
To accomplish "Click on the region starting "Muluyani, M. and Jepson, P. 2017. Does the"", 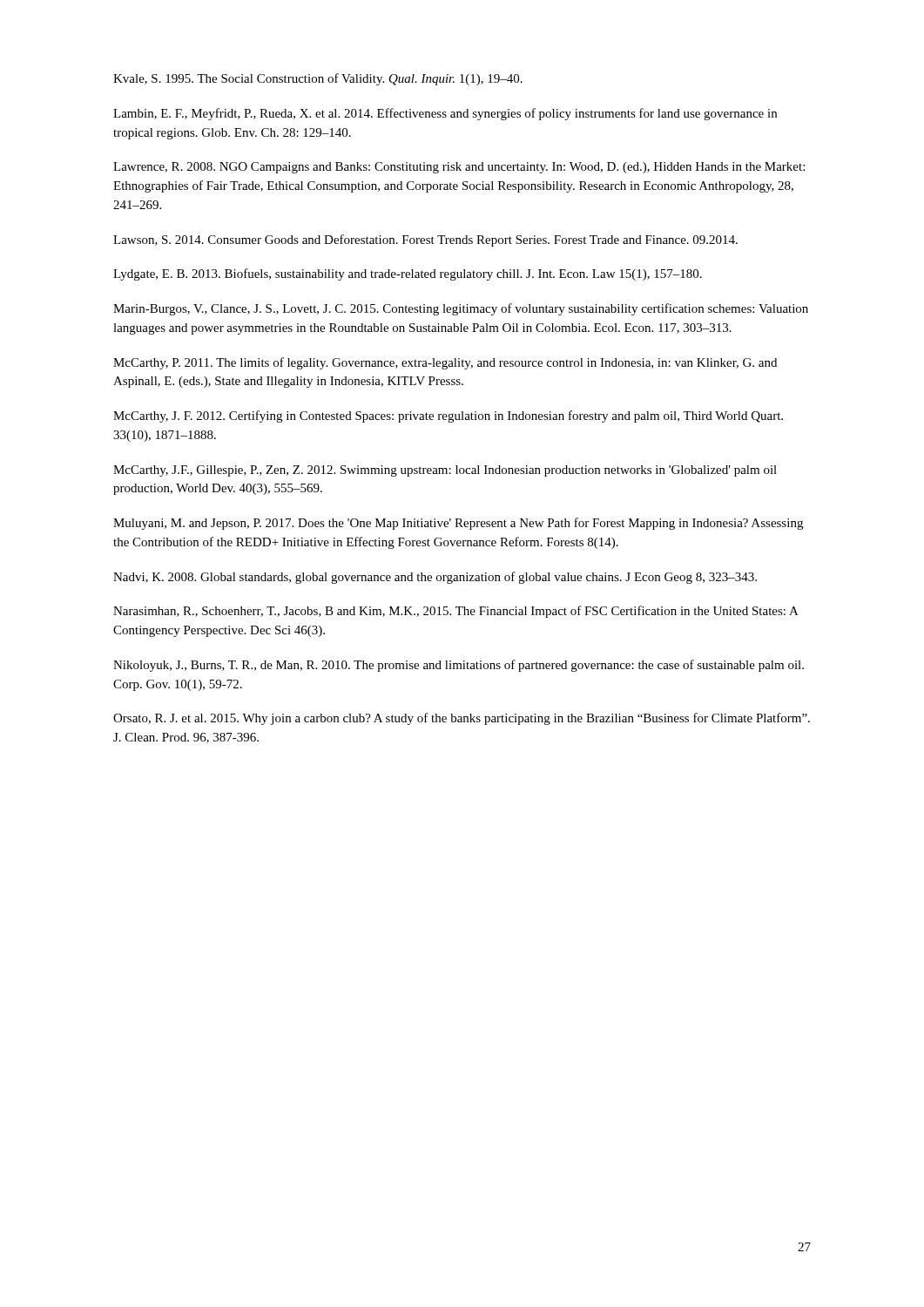I will [458, 532].
